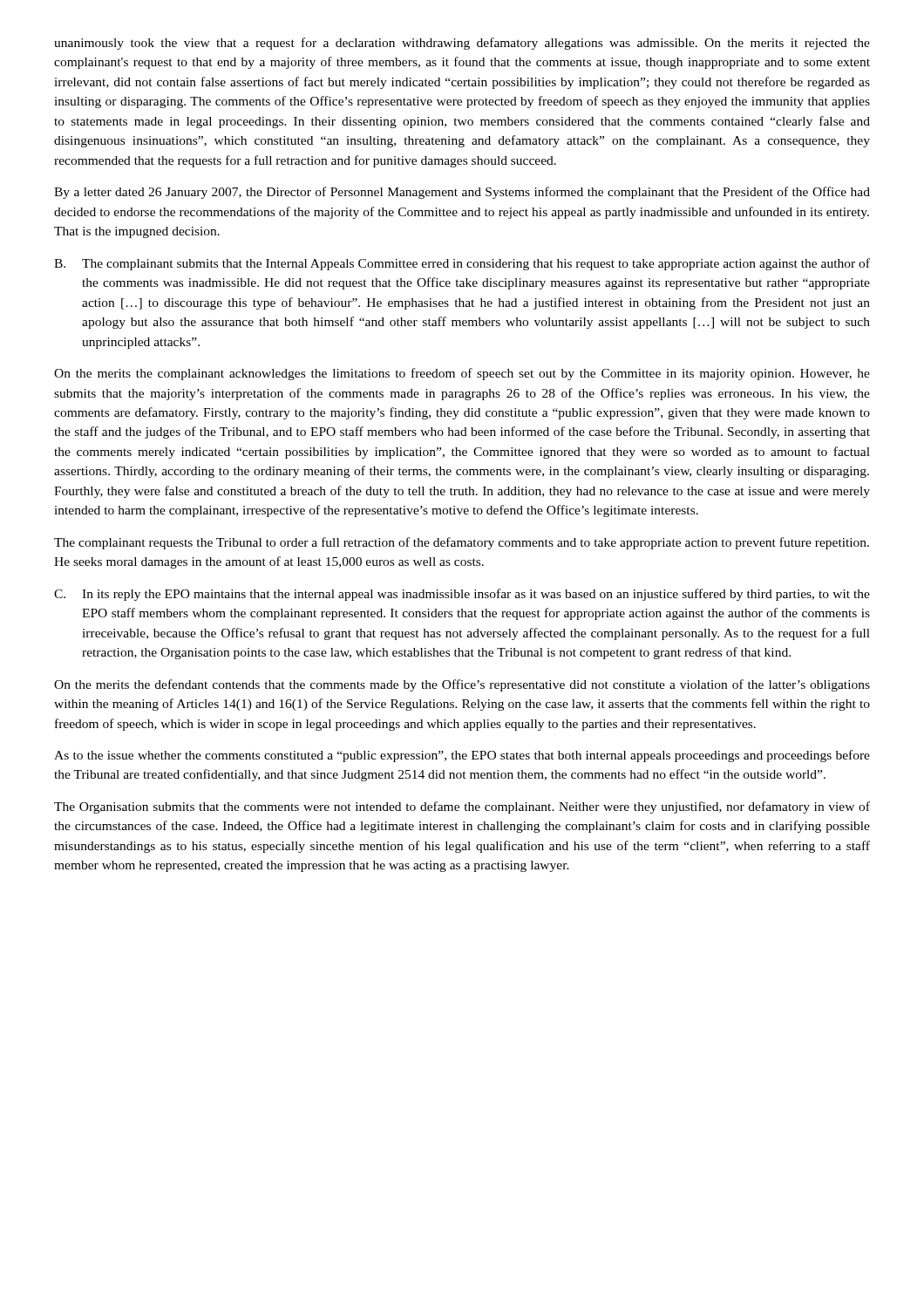Screen dimensions: 1308x924
Task: Click on the region starting "C. In its reply the EPO maintains"
Action: [462, 623]
